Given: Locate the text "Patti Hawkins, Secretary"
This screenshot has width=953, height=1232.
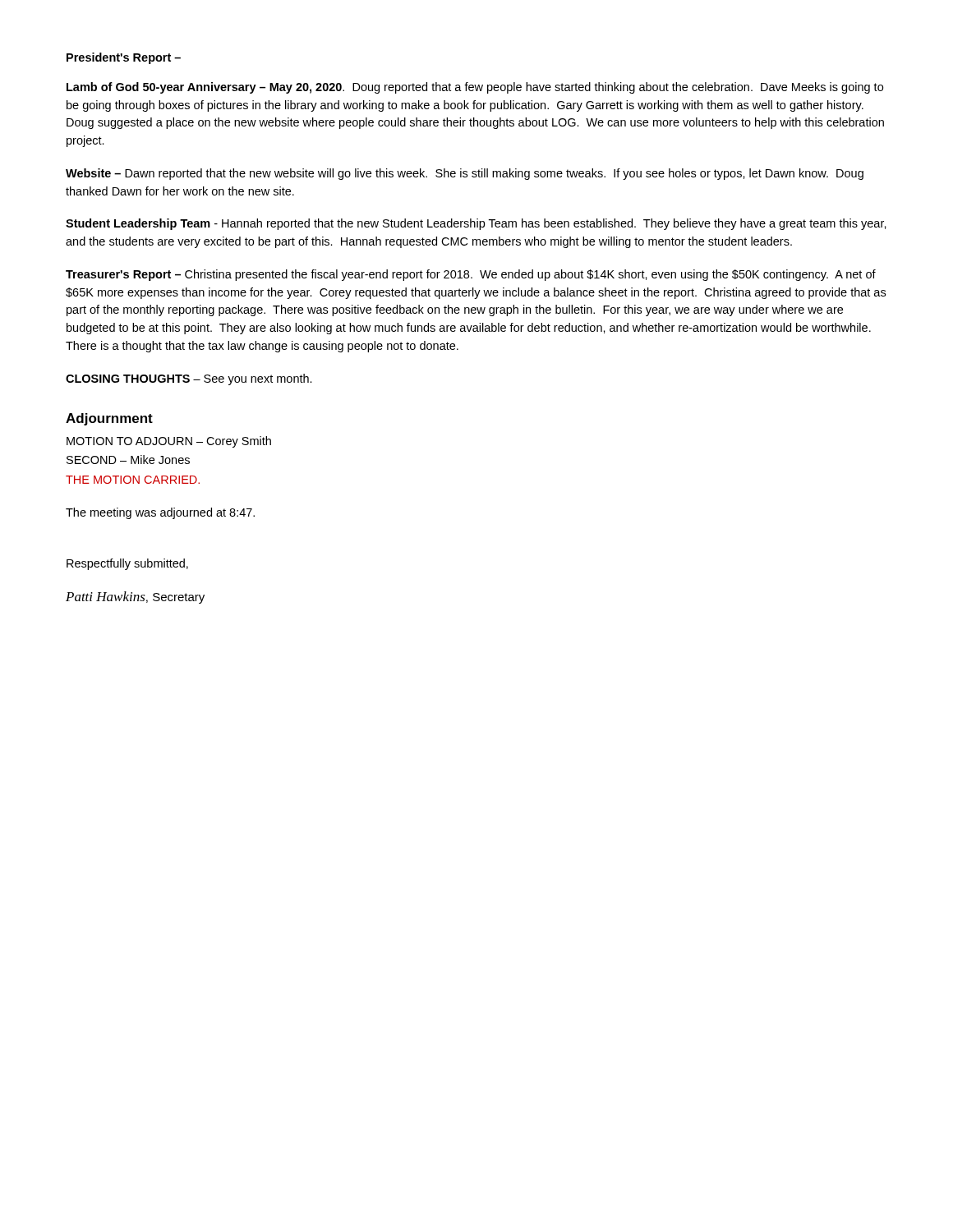Looking at the screenshot, I should pos(135,597).
